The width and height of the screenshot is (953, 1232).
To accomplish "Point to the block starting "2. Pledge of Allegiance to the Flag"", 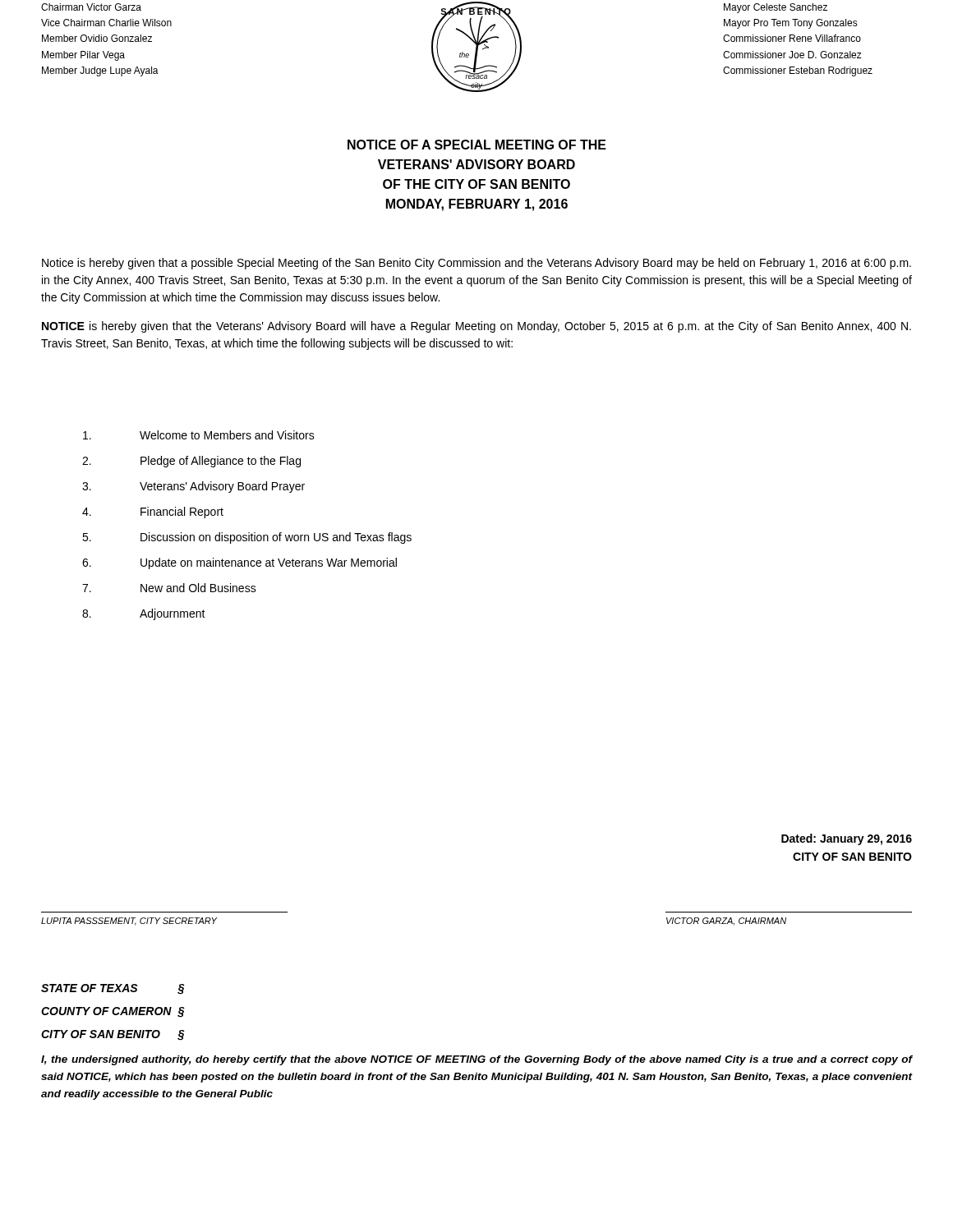I will tap(191, 462).
